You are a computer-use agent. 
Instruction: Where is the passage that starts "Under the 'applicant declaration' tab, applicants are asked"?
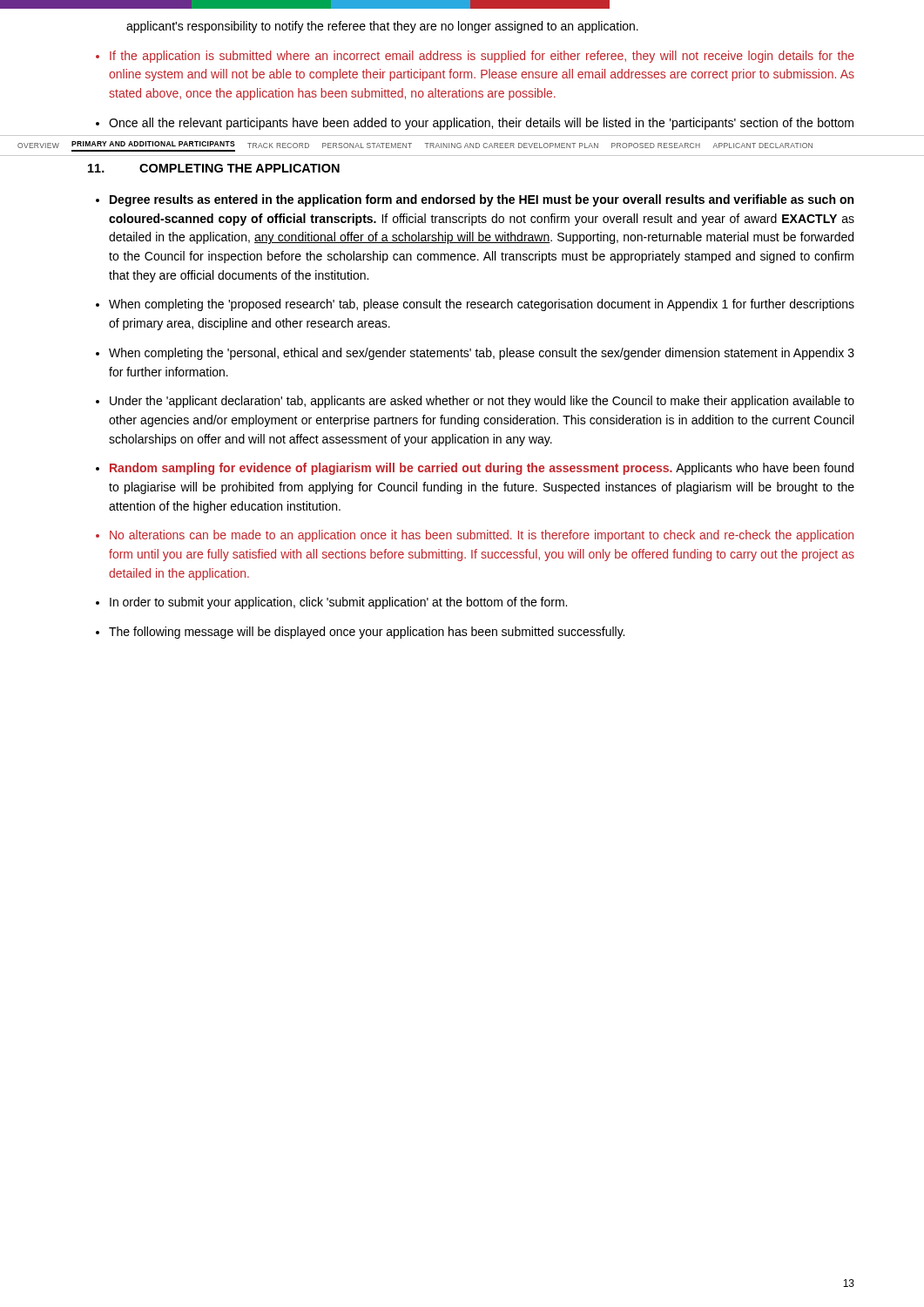pyautogui.click(x=482, y=420)
